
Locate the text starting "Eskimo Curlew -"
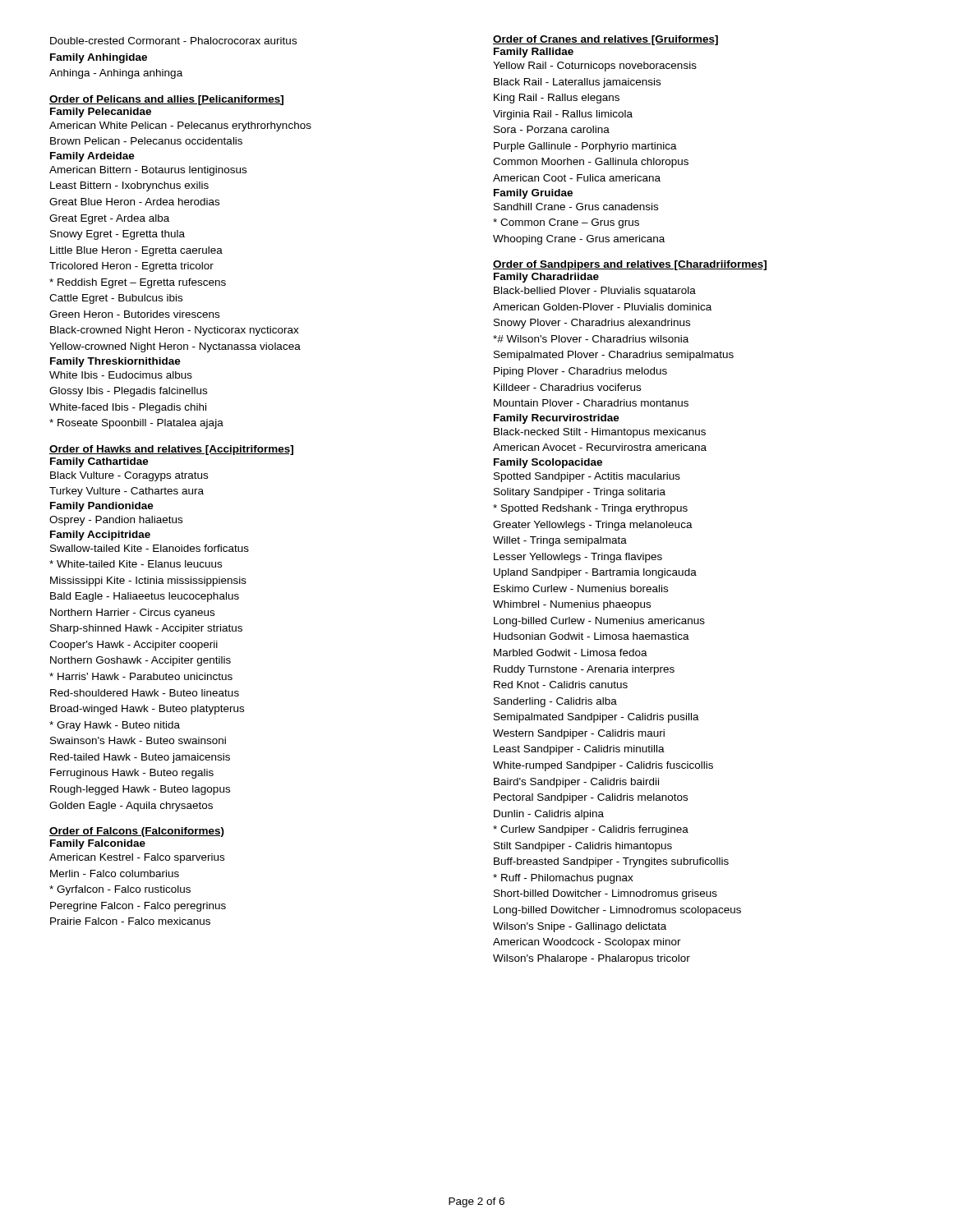(581, 588)
